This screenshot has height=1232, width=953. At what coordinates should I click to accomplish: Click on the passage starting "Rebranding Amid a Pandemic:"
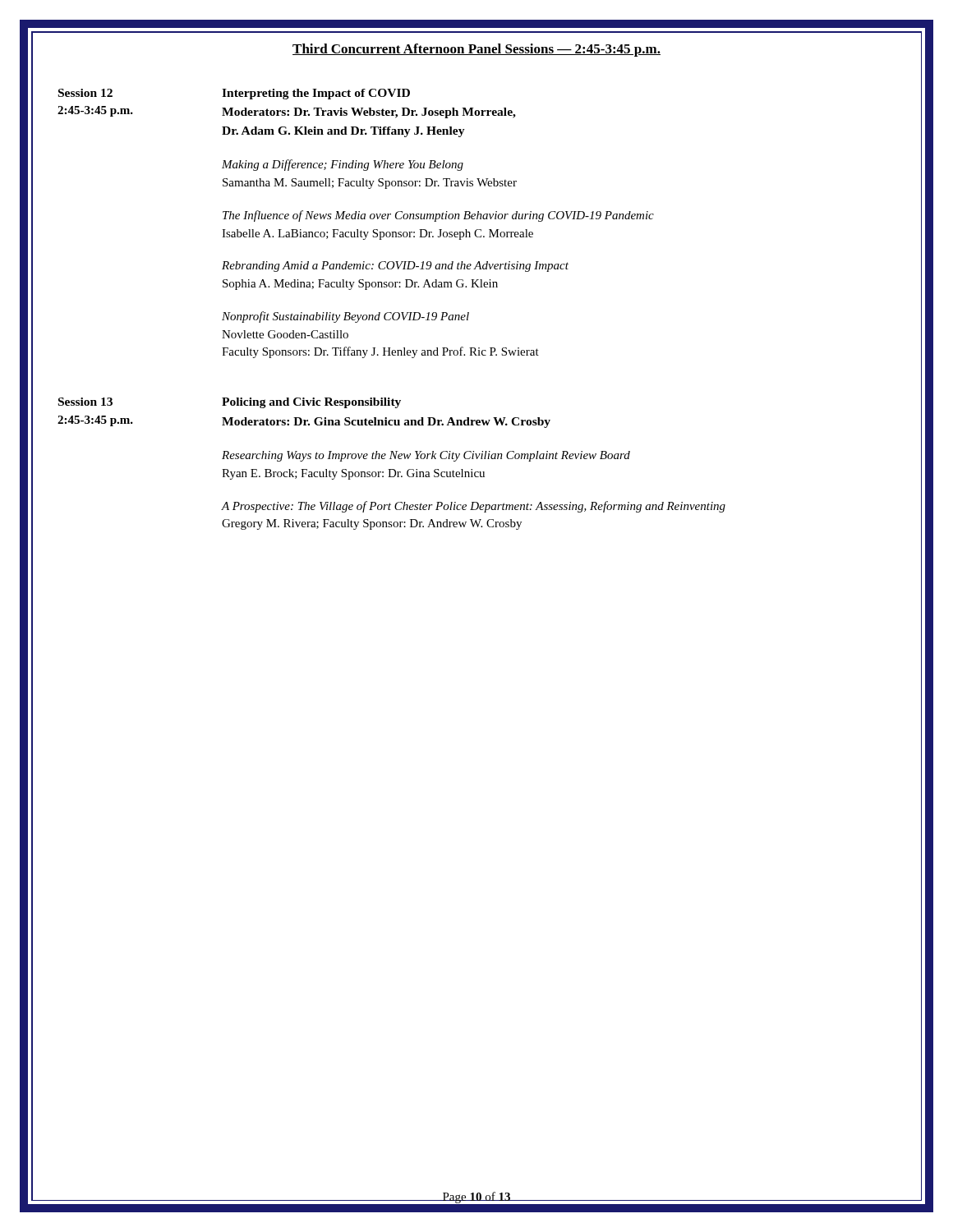(559, 275)
